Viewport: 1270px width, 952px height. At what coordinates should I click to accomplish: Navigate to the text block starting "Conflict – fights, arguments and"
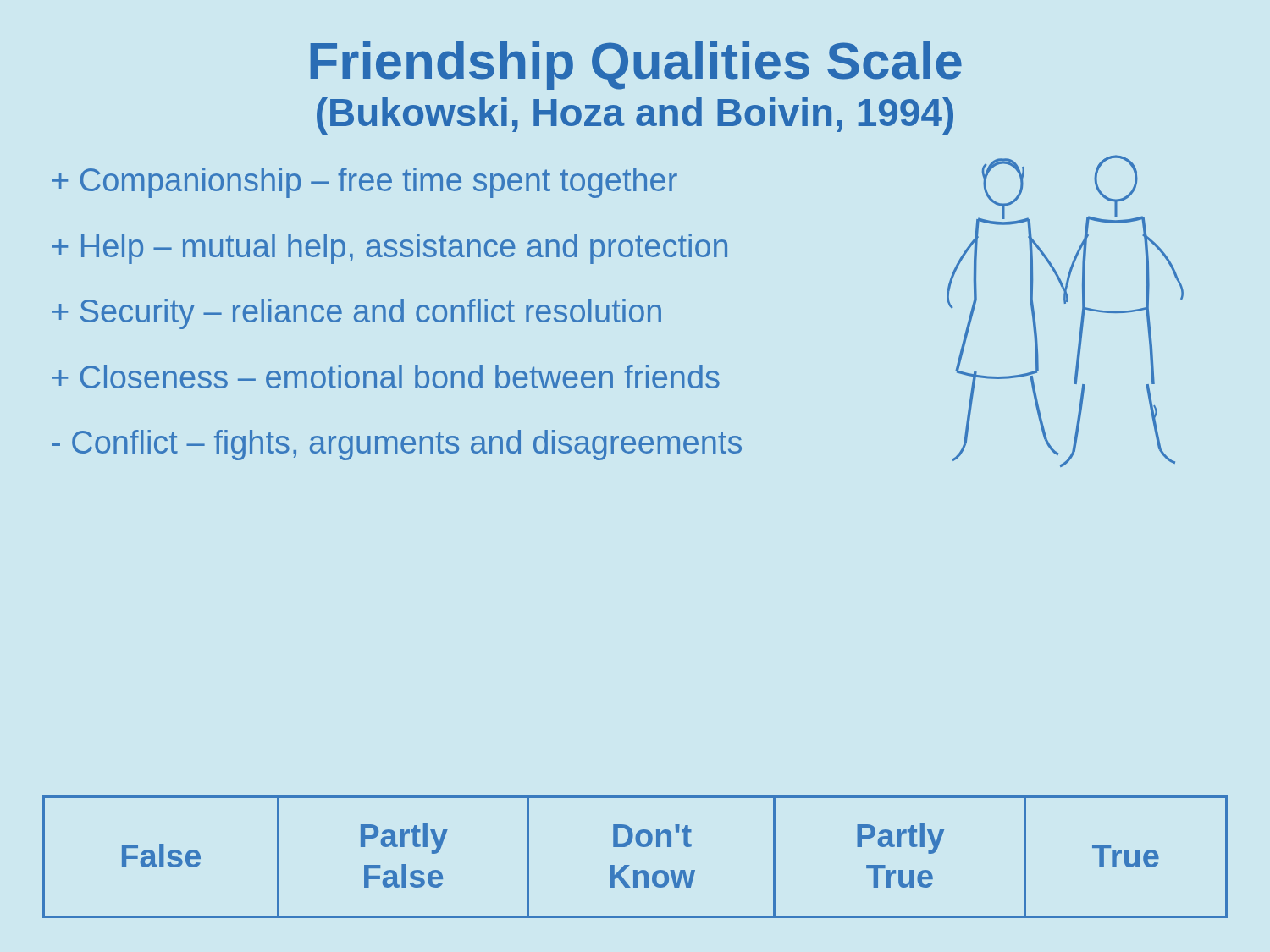(397, 443)
